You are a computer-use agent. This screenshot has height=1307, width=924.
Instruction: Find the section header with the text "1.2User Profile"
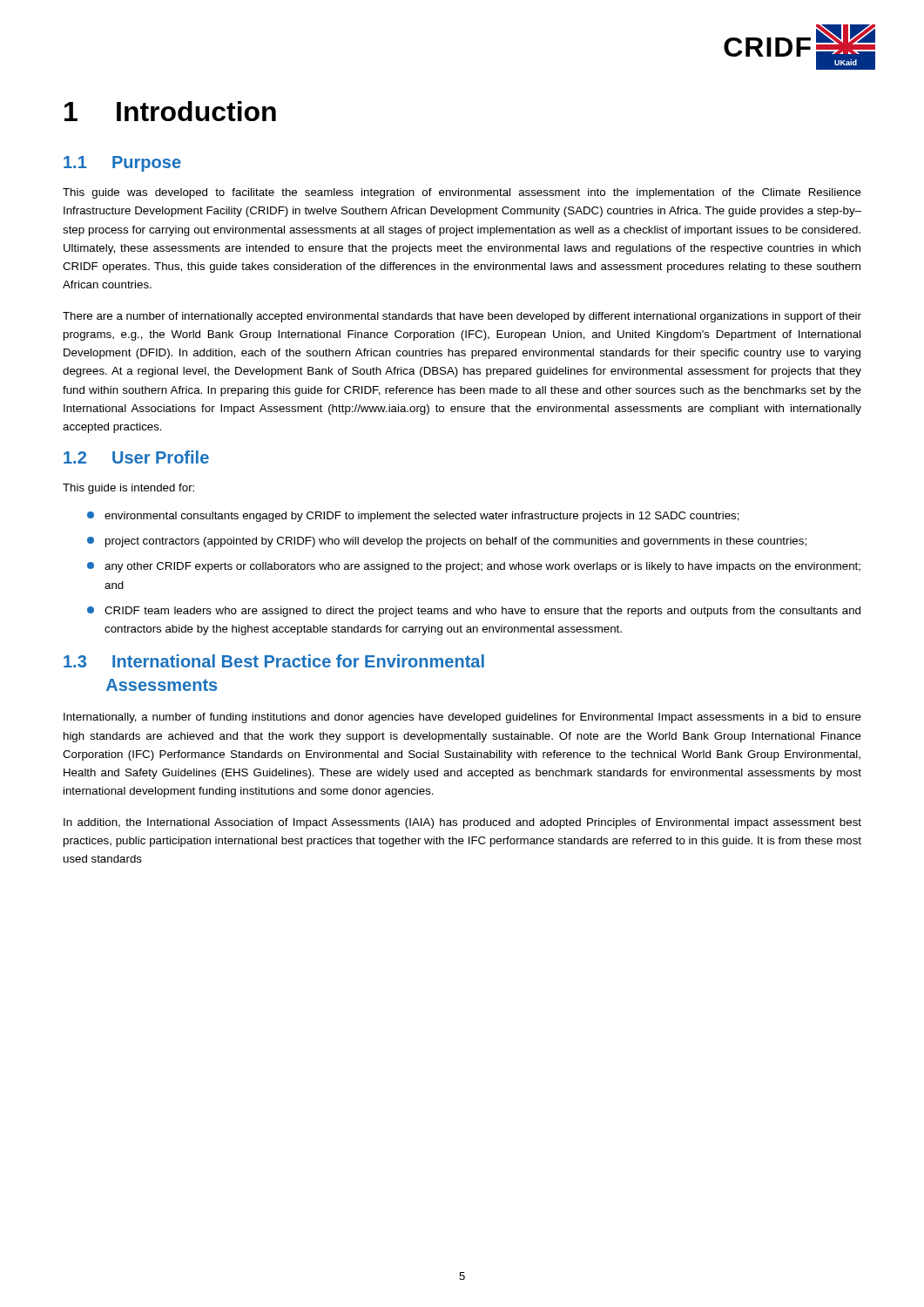tap(136, 457)
